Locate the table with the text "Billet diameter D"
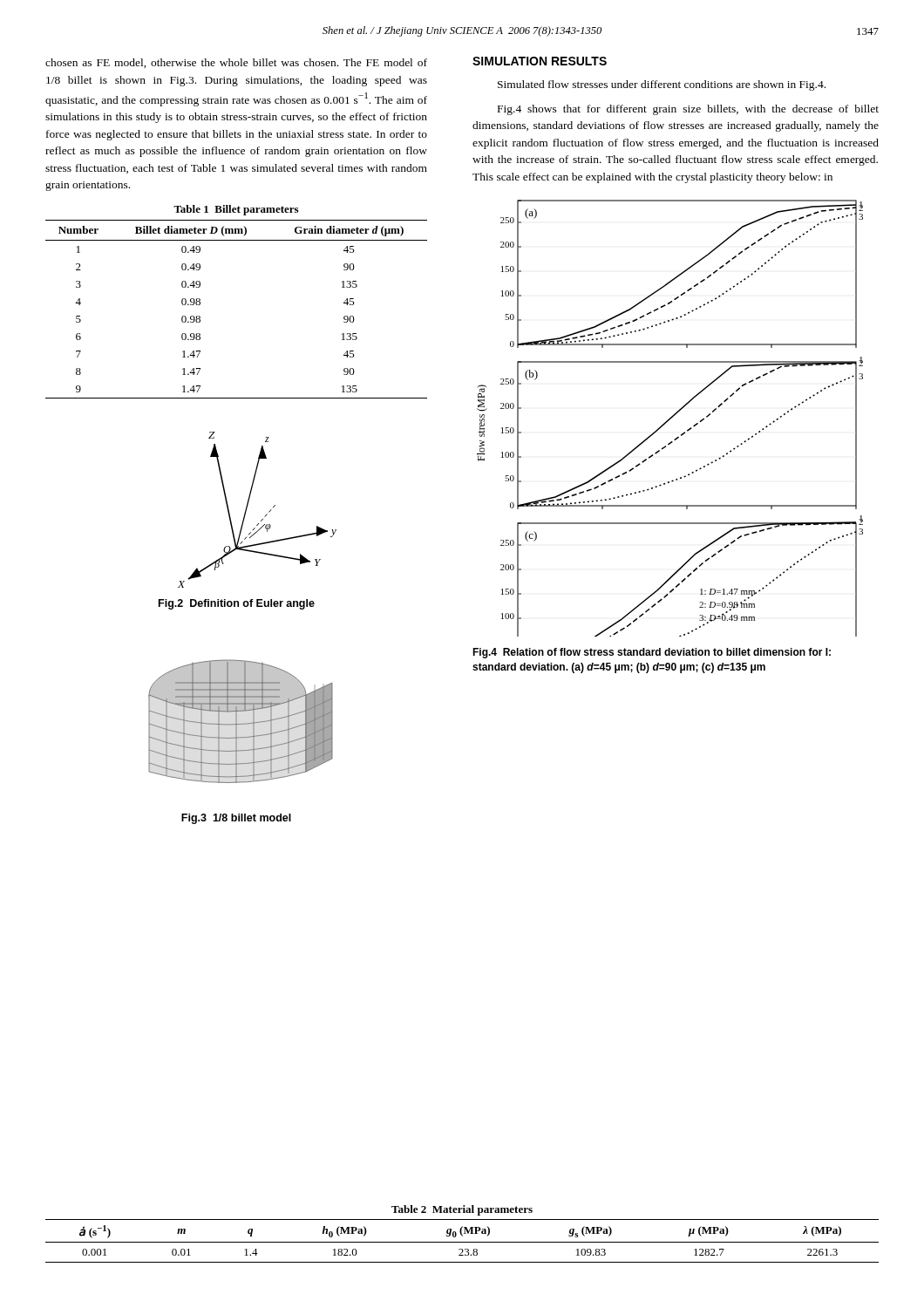 pyautogui.click(x=236, y=309)
